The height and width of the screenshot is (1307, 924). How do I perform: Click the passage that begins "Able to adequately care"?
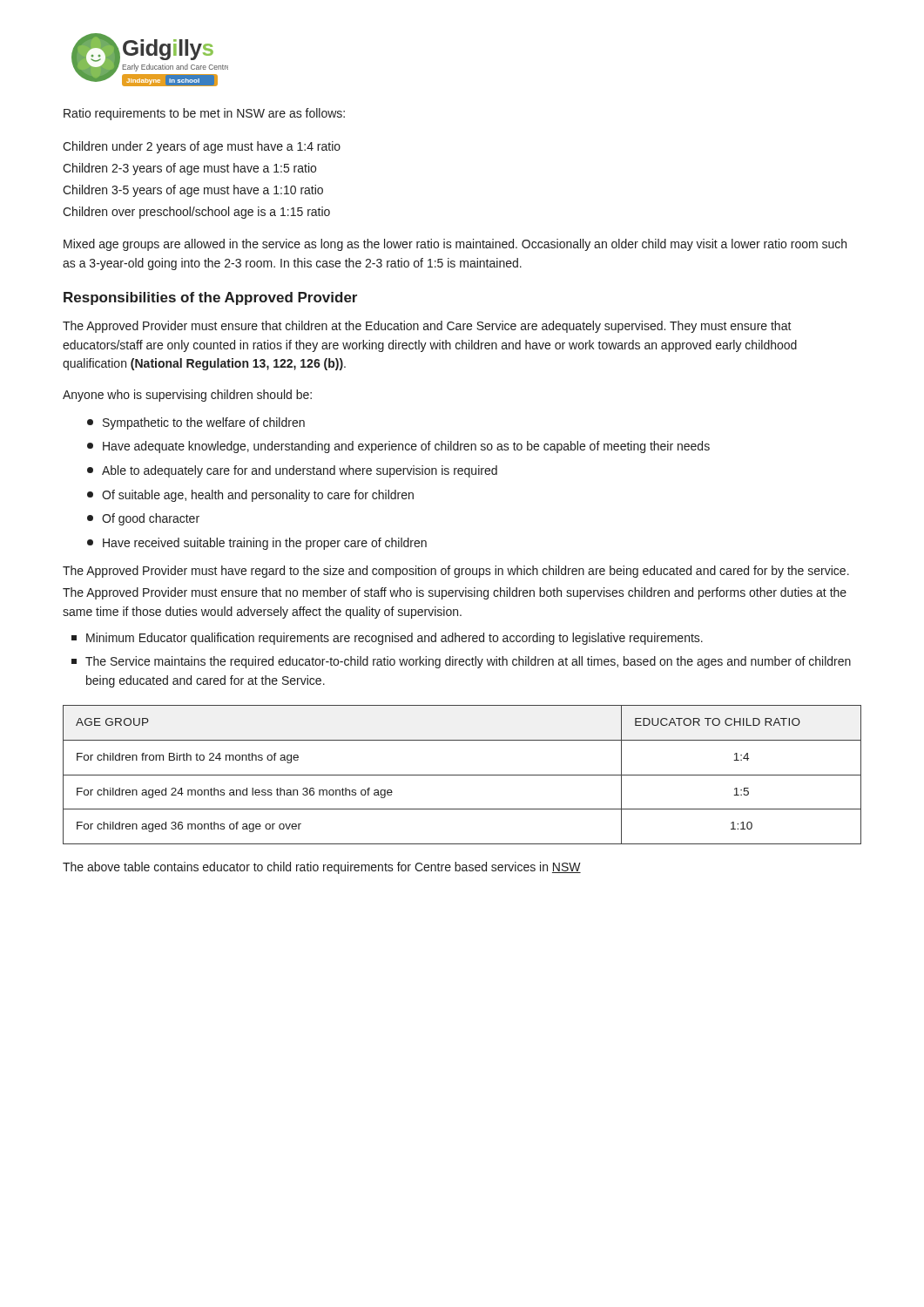pyautogui.click(x=474, y=471)
